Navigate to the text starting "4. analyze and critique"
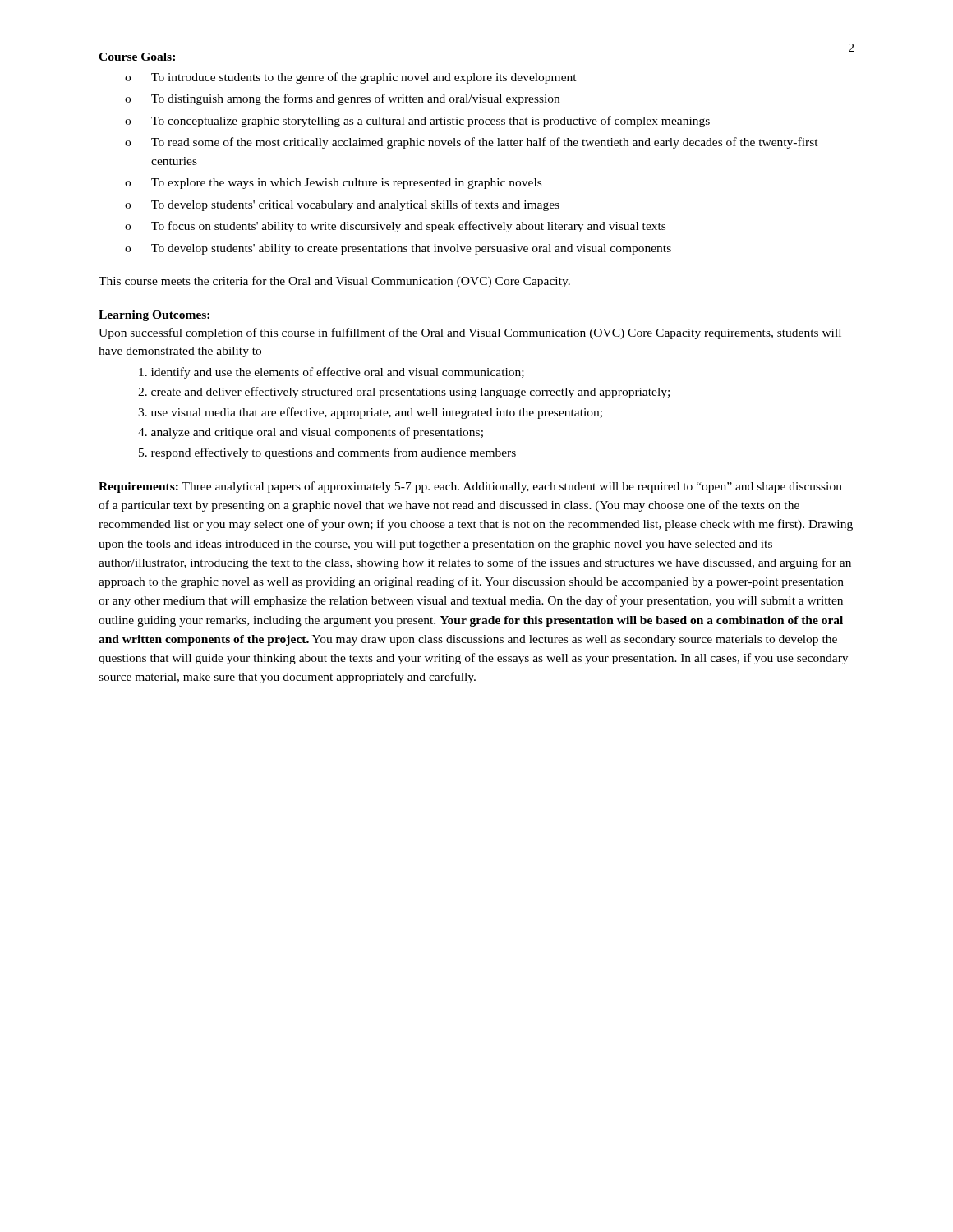 click(x=311, y=432)
